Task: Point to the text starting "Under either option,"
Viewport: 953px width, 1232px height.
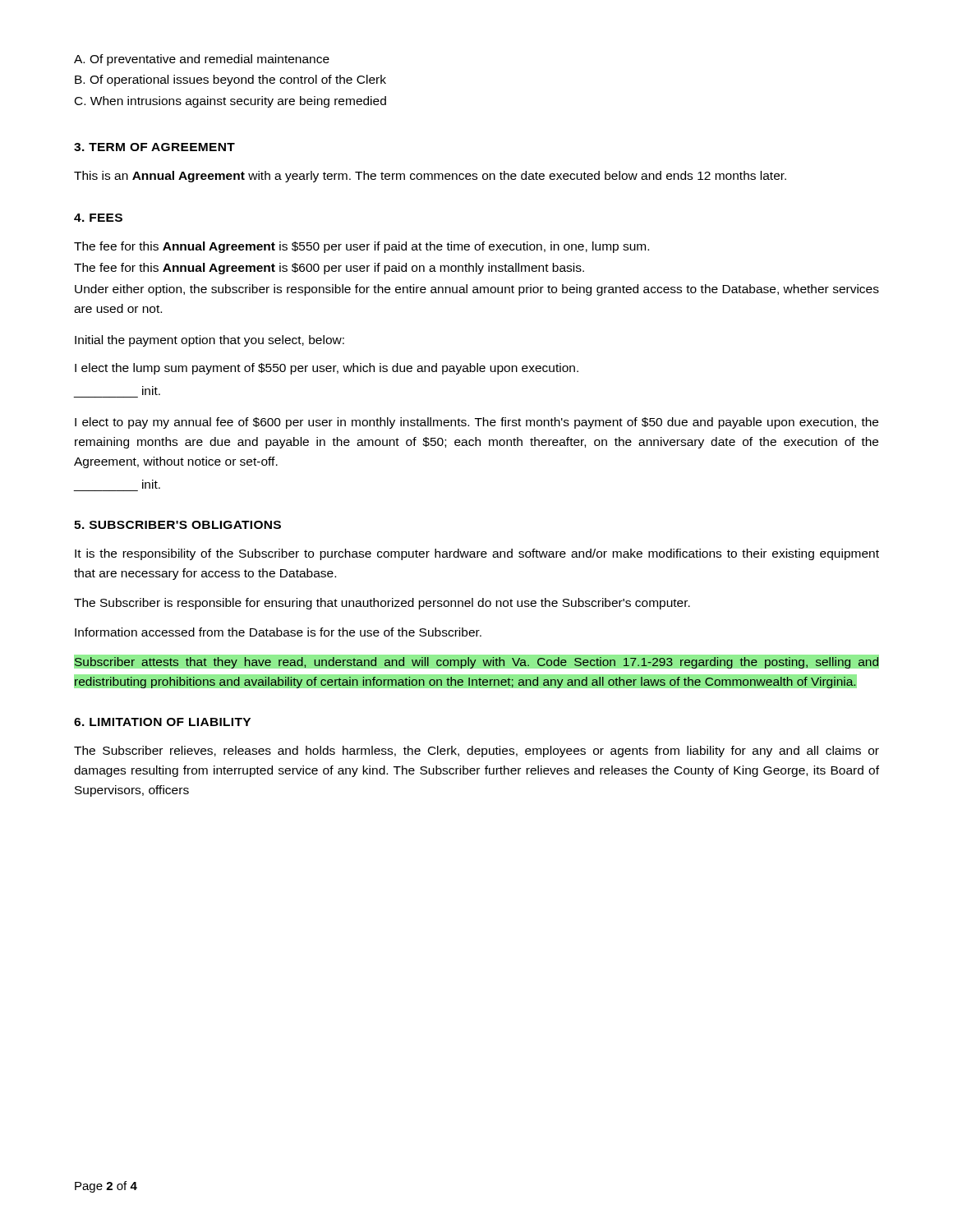Action: pos(476,298)
